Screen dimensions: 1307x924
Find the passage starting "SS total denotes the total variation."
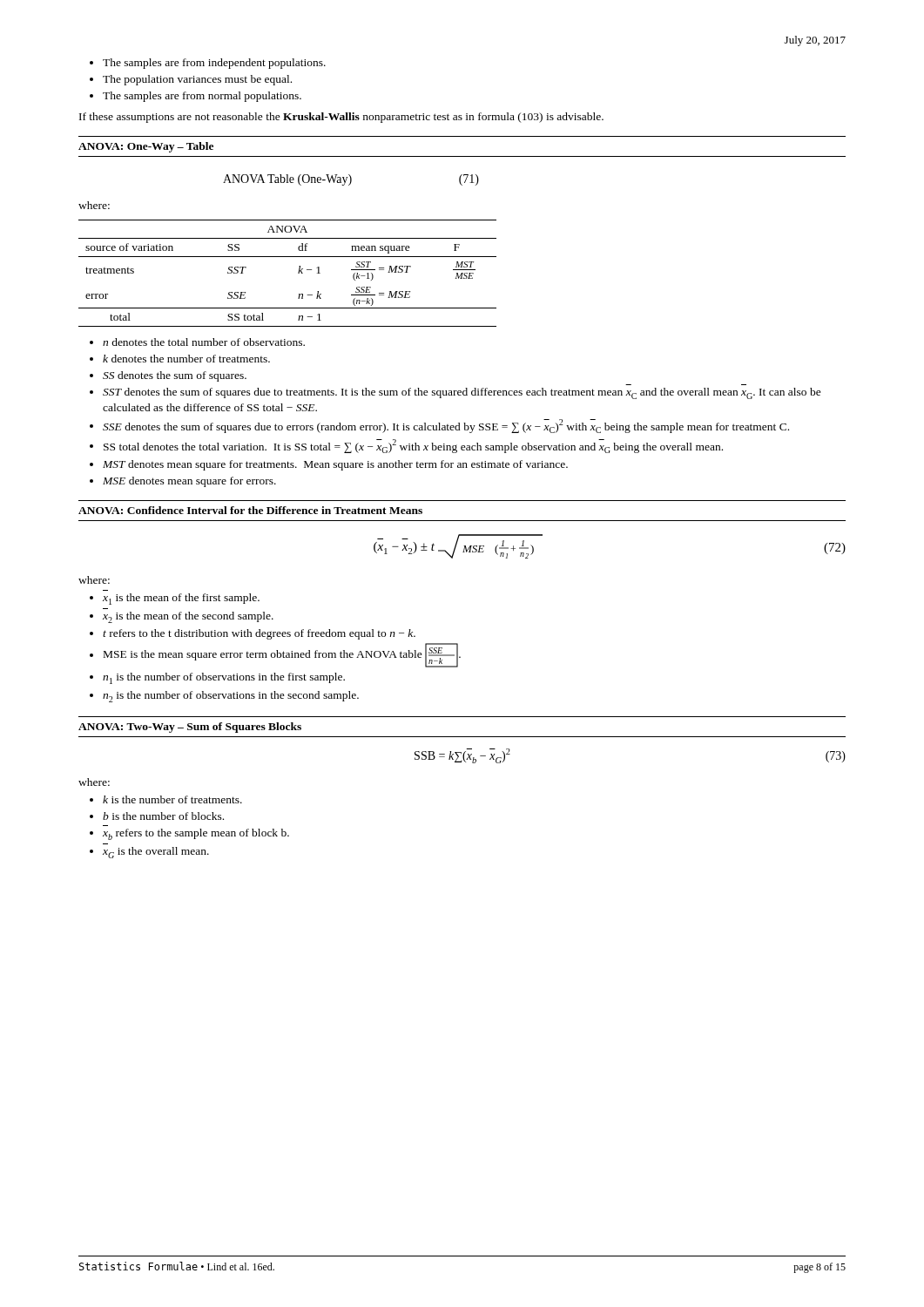[413, 446]
